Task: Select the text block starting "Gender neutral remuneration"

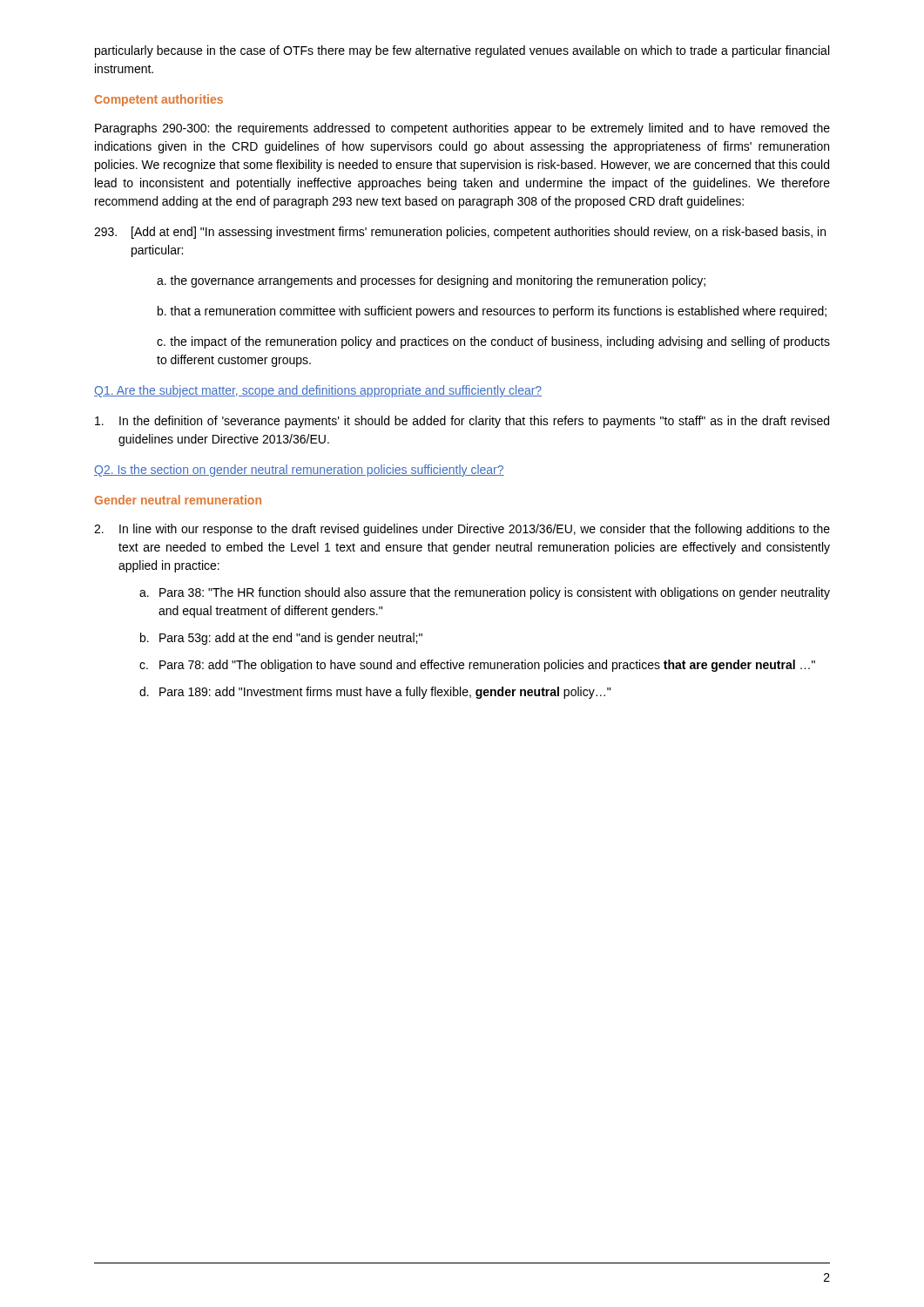Action: 178,500
